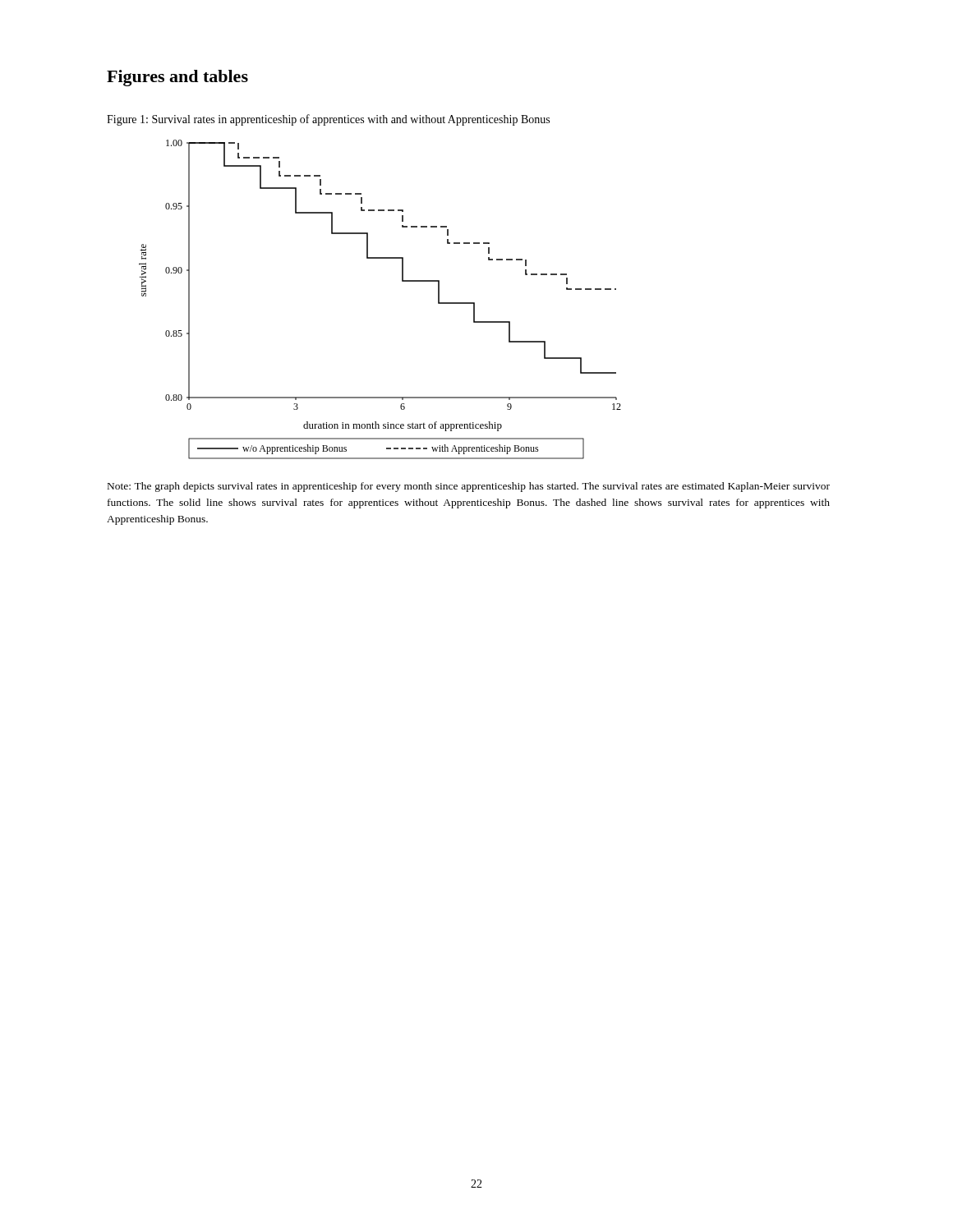953x1232 pixels.
Task: Select the continuous plot
Action: click(x=476, y=299)
